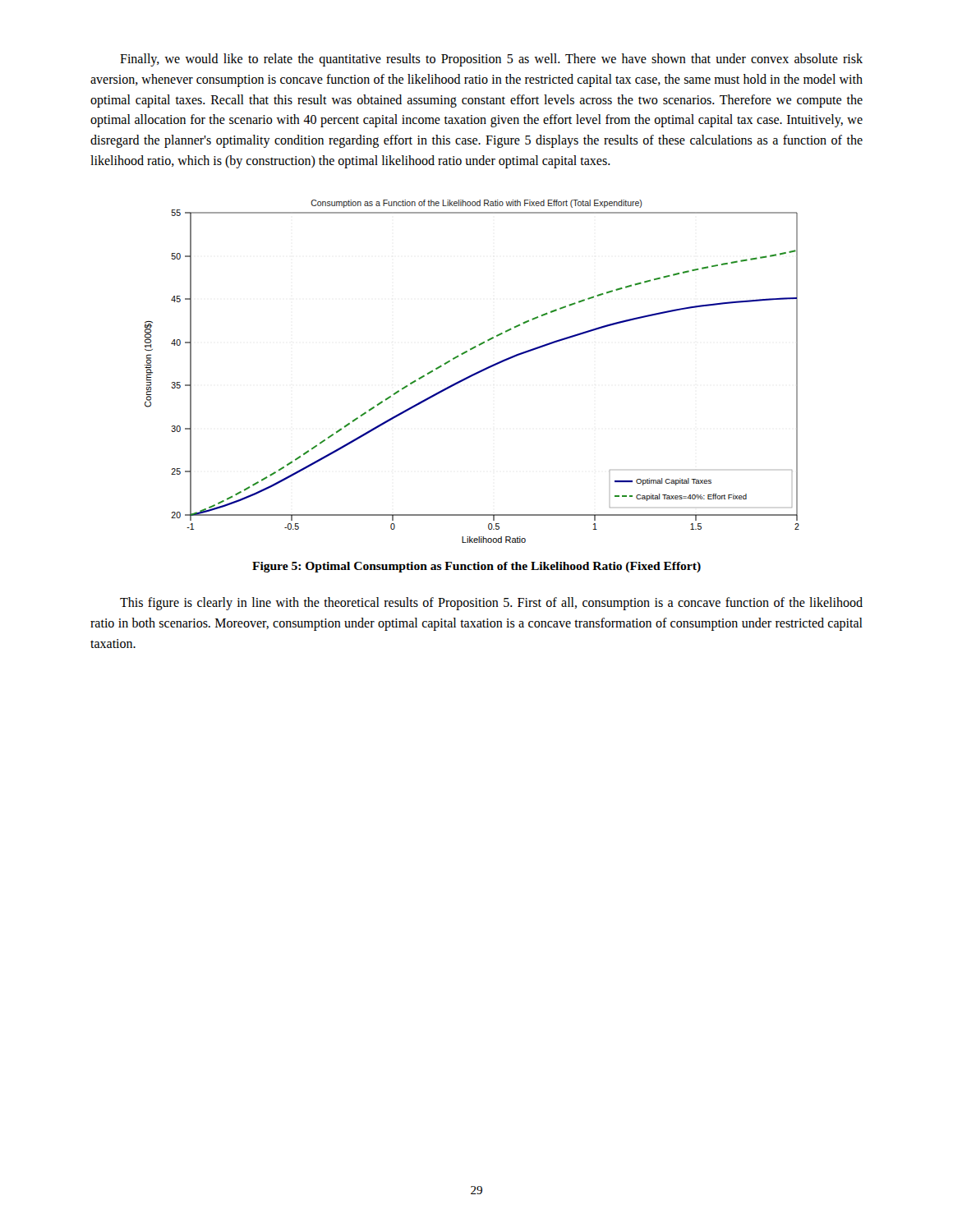This screenshot has width=953, height=1232.
Task: Click the passage that begins "This figure is clearly in line with"
Action: pyautogui.click(x=476, y=623)
